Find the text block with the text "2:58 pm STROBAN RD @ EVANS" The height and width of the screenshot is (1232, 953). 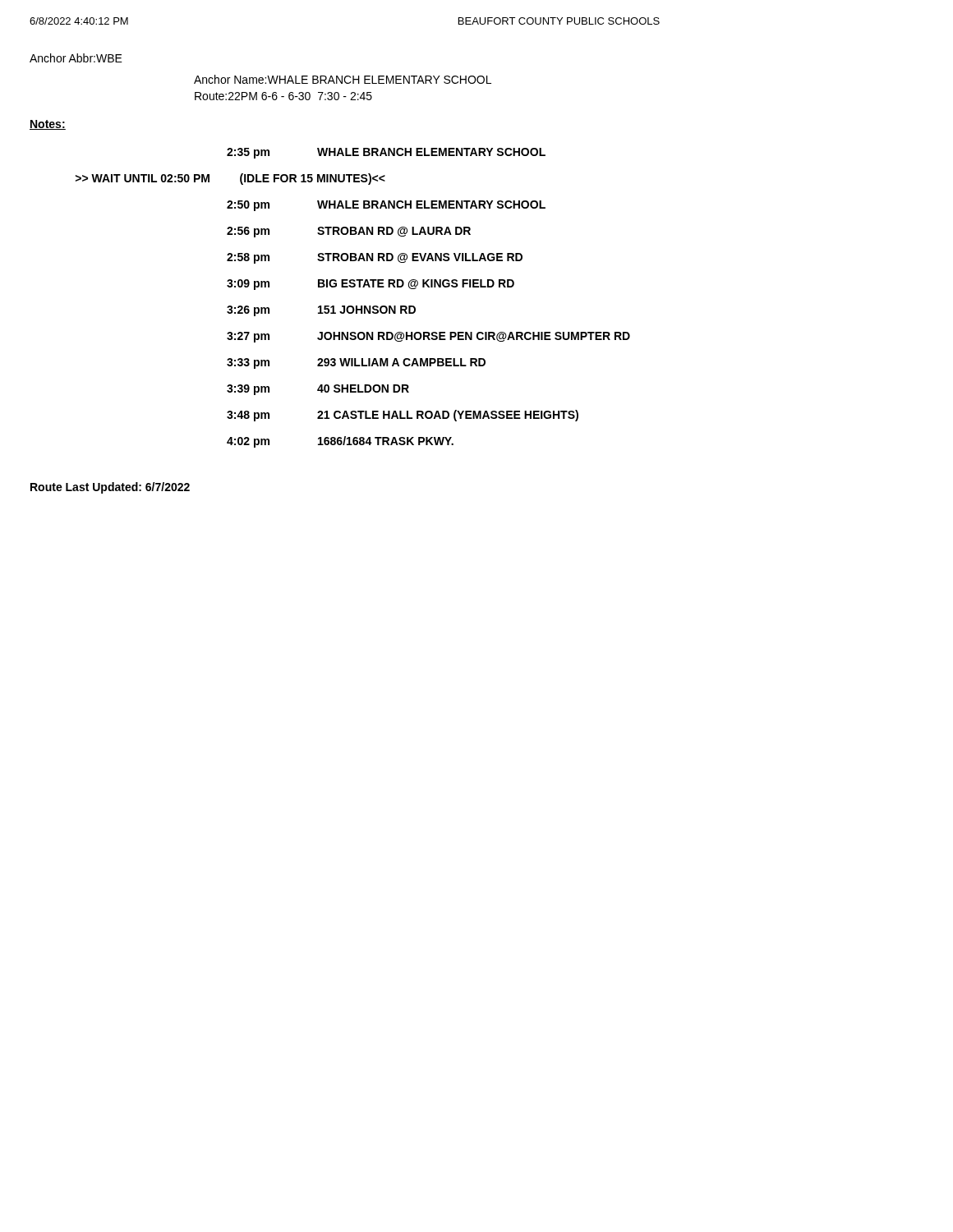click(375, 258)
